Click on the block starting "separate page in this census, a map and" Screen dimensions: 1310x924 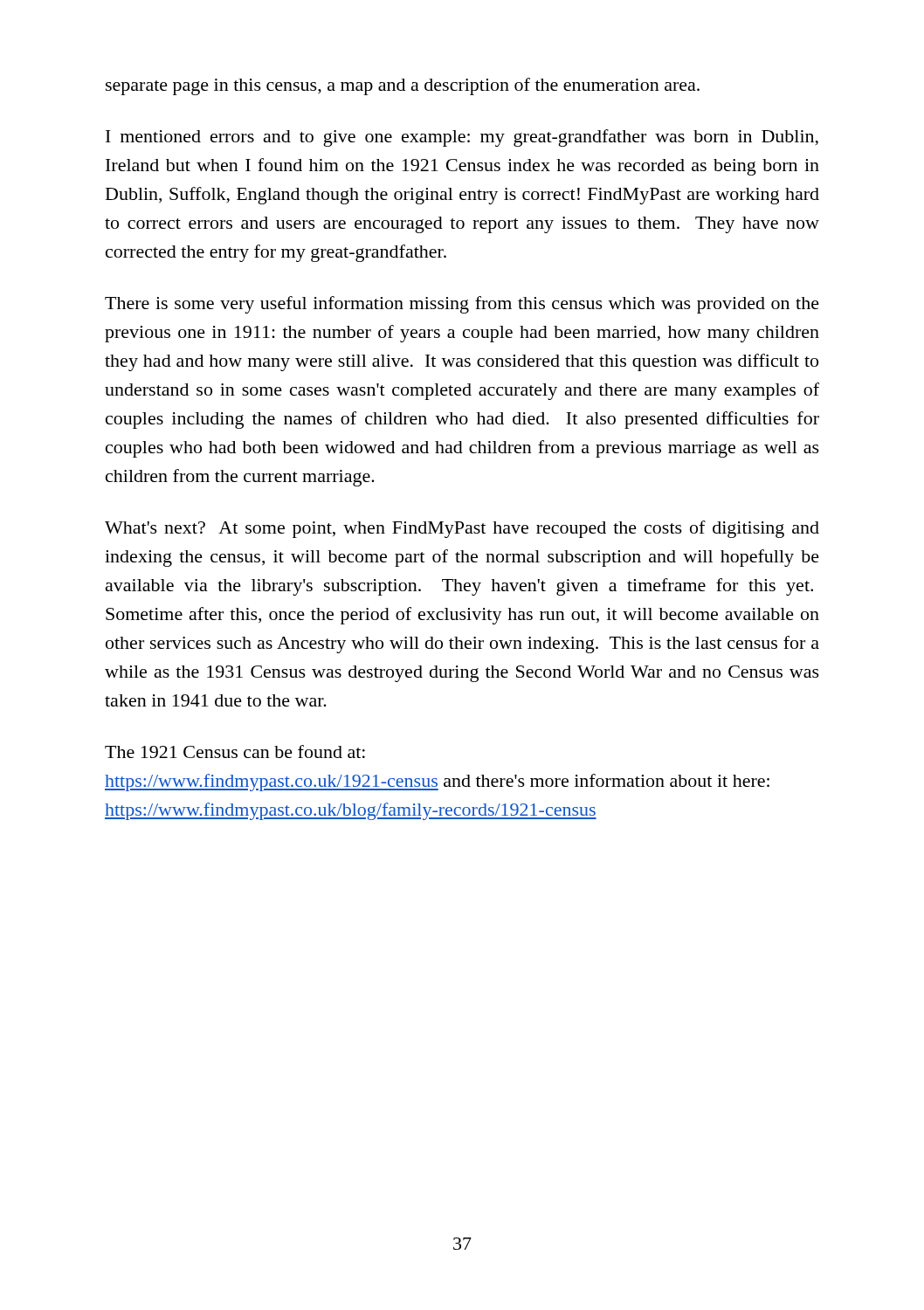[x=403, y=84]
